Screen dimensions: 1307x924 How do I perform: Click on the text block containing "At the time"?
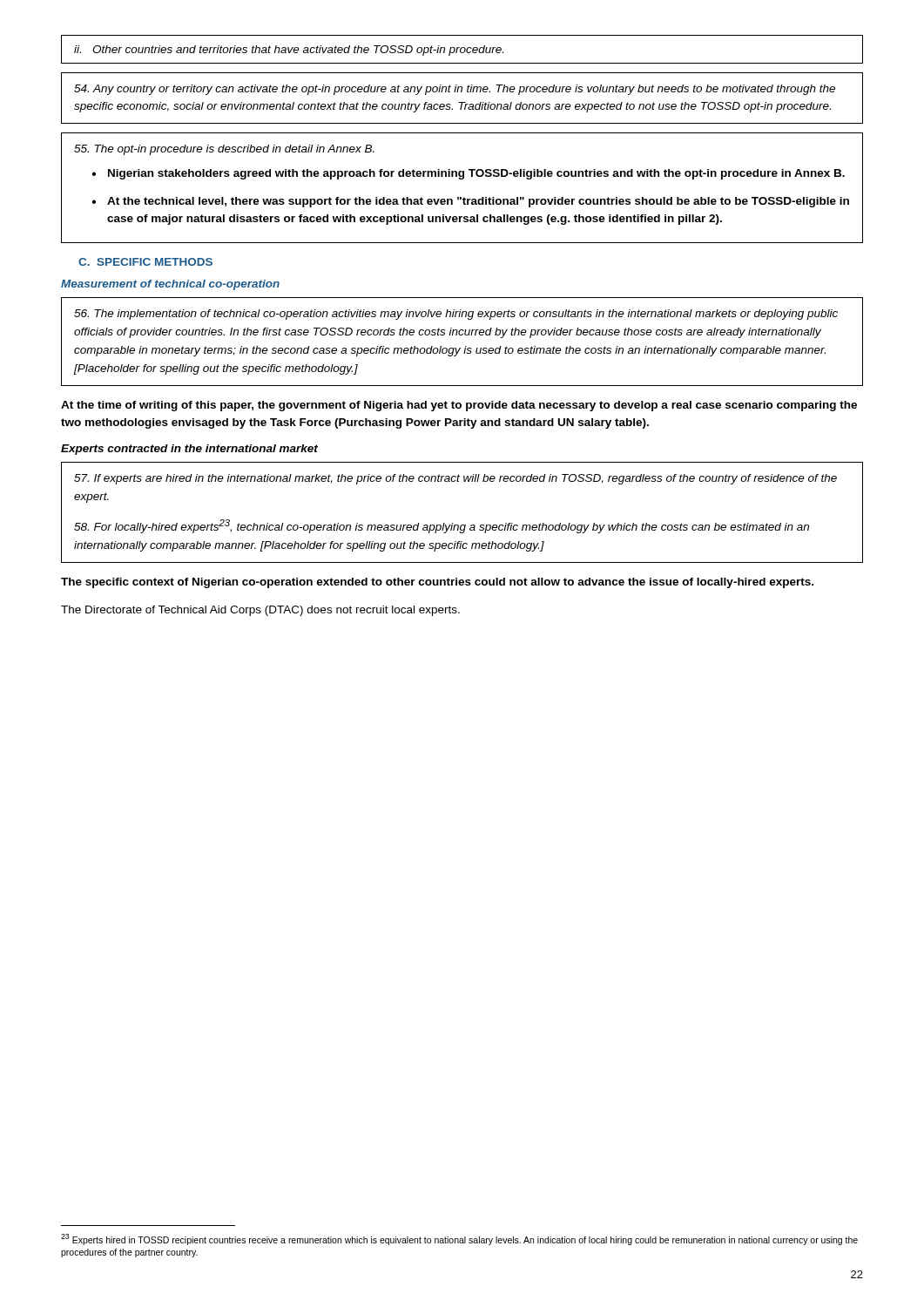tap(459, 413)
